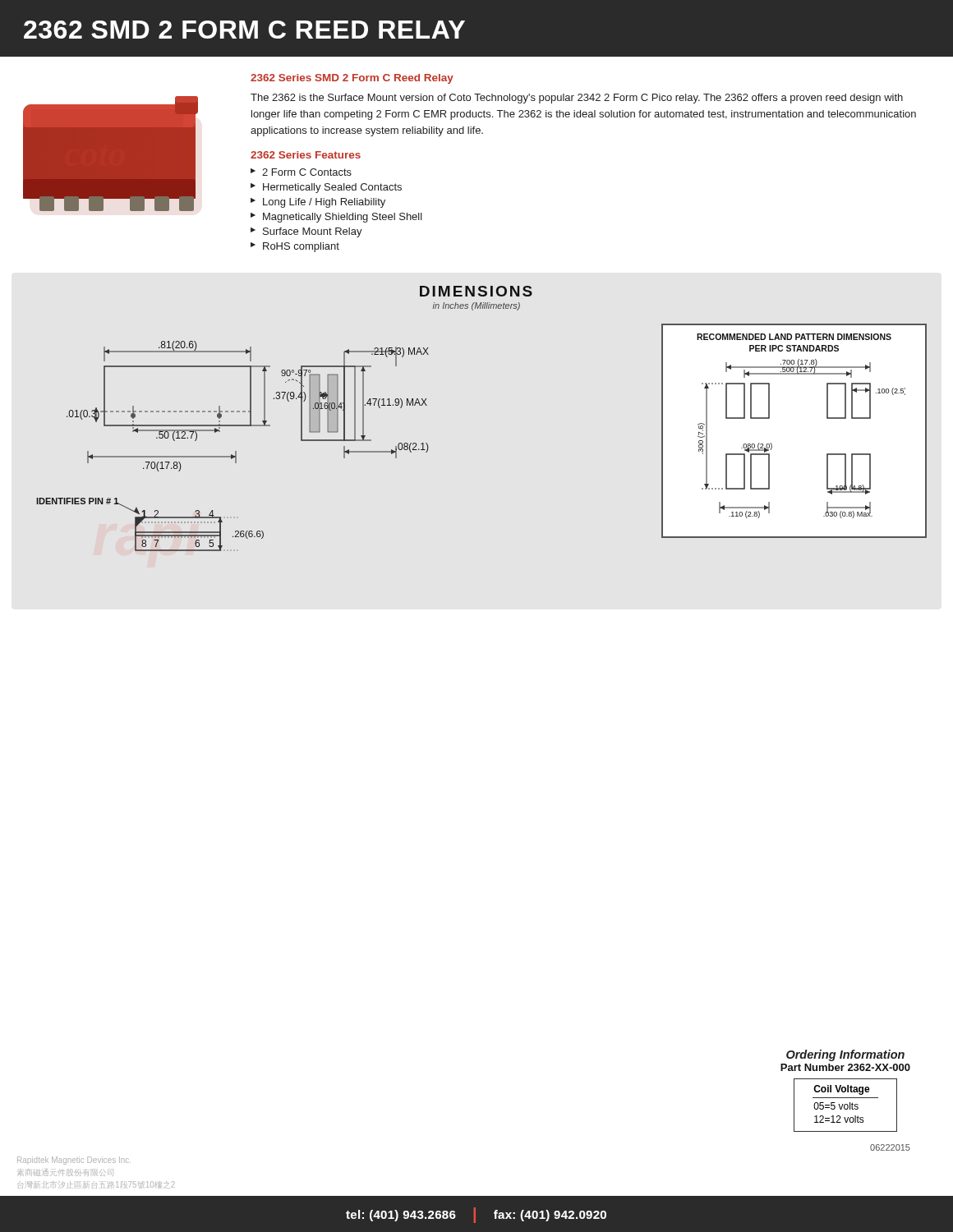Point to the text starting "2362 Series Features"

(306, 155)
